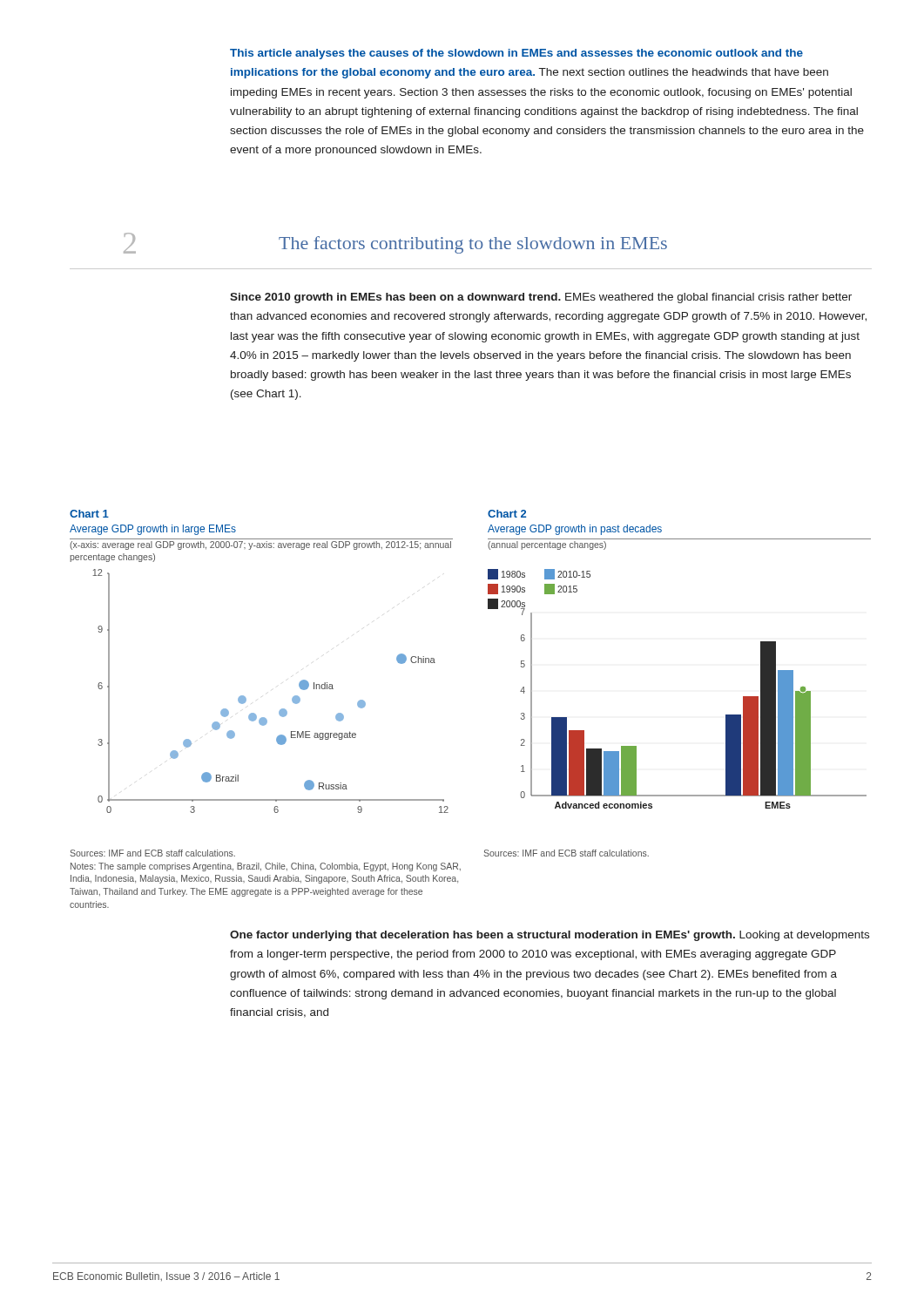Where is the passage that starts "Since 2010 growth in"?

coord(549,345)
